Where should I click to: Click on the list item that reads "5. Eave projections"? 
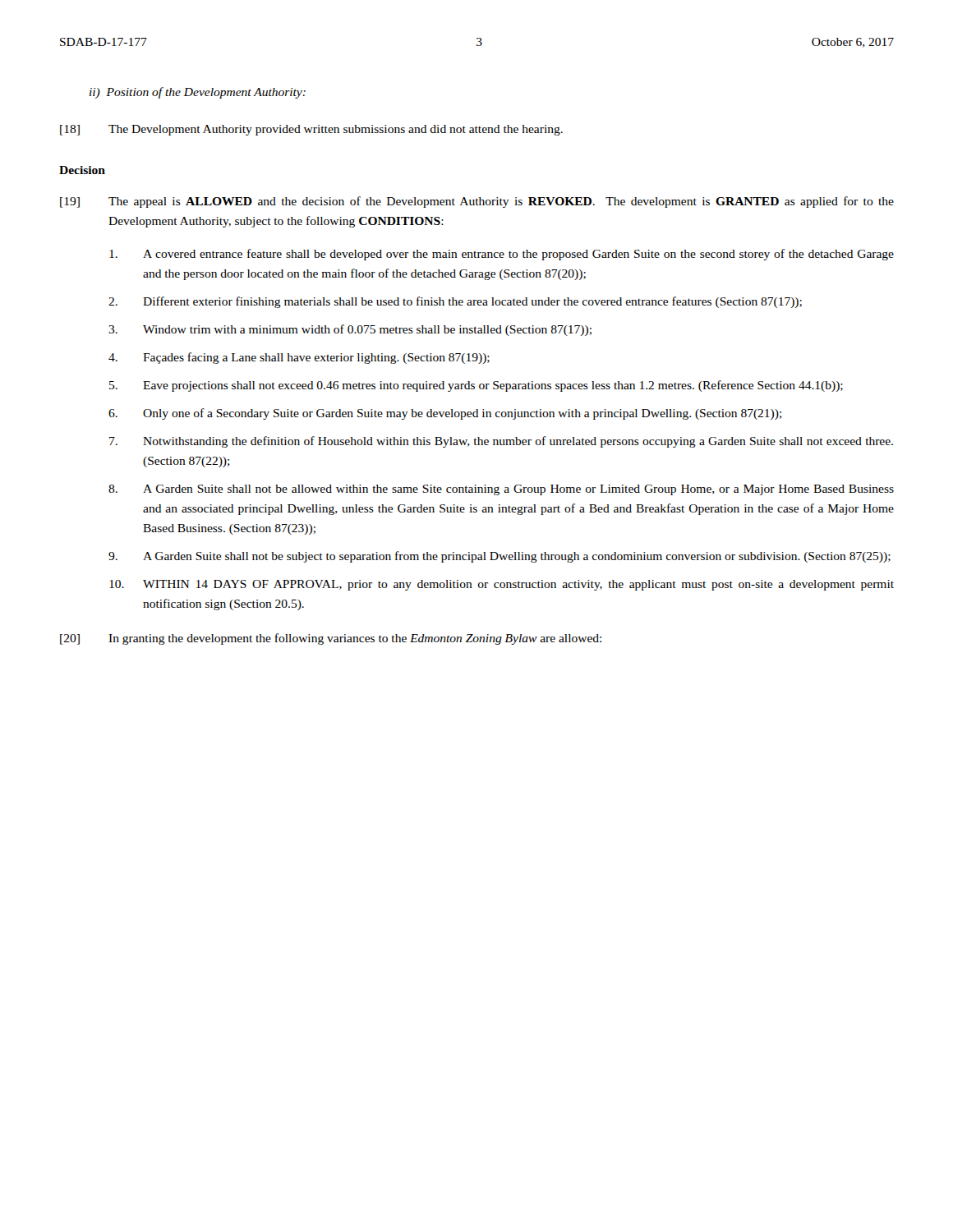coord(501,385)
